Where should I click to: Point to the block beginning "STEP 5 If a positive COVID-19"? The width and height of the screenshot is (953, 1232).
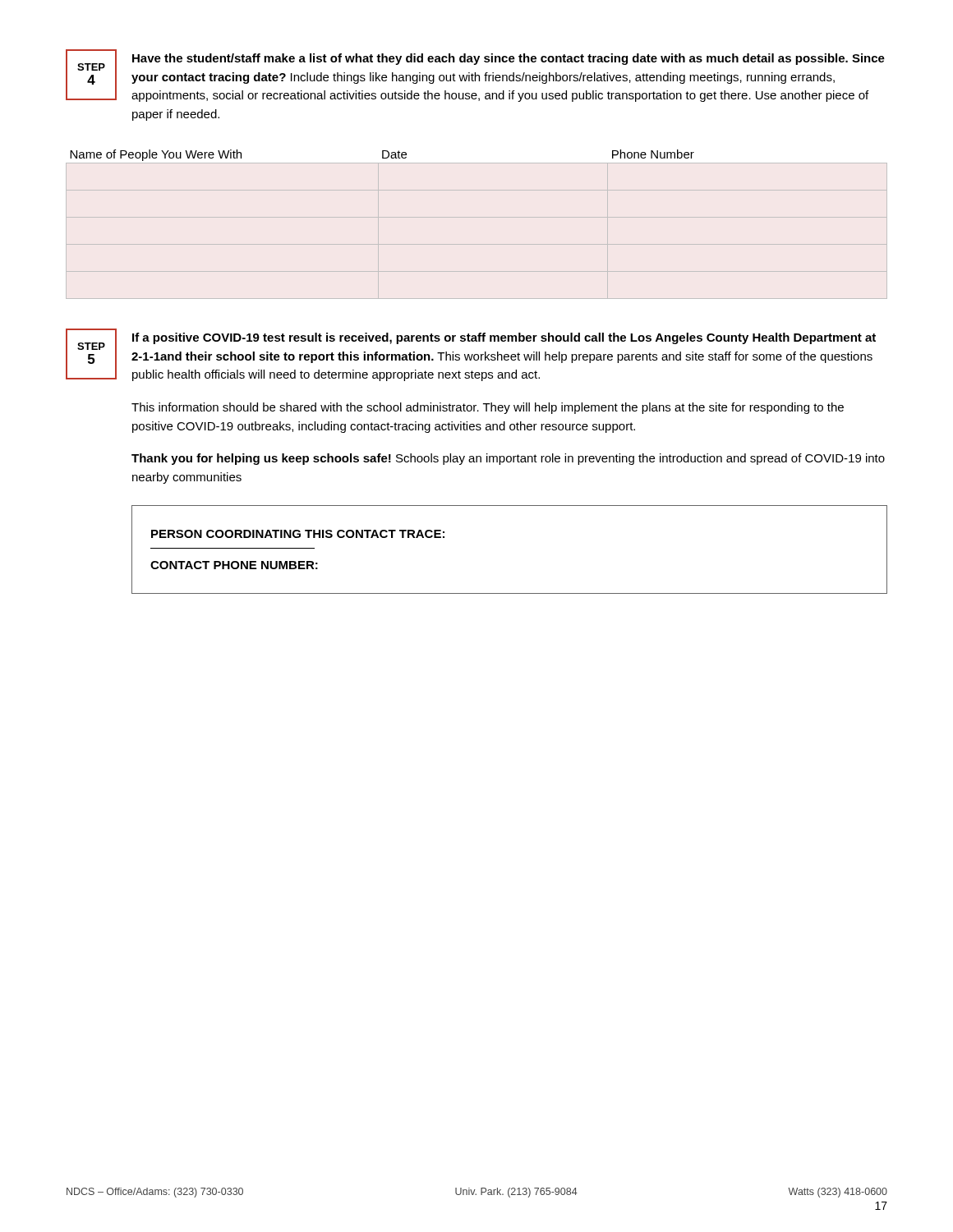coord(476,356)
